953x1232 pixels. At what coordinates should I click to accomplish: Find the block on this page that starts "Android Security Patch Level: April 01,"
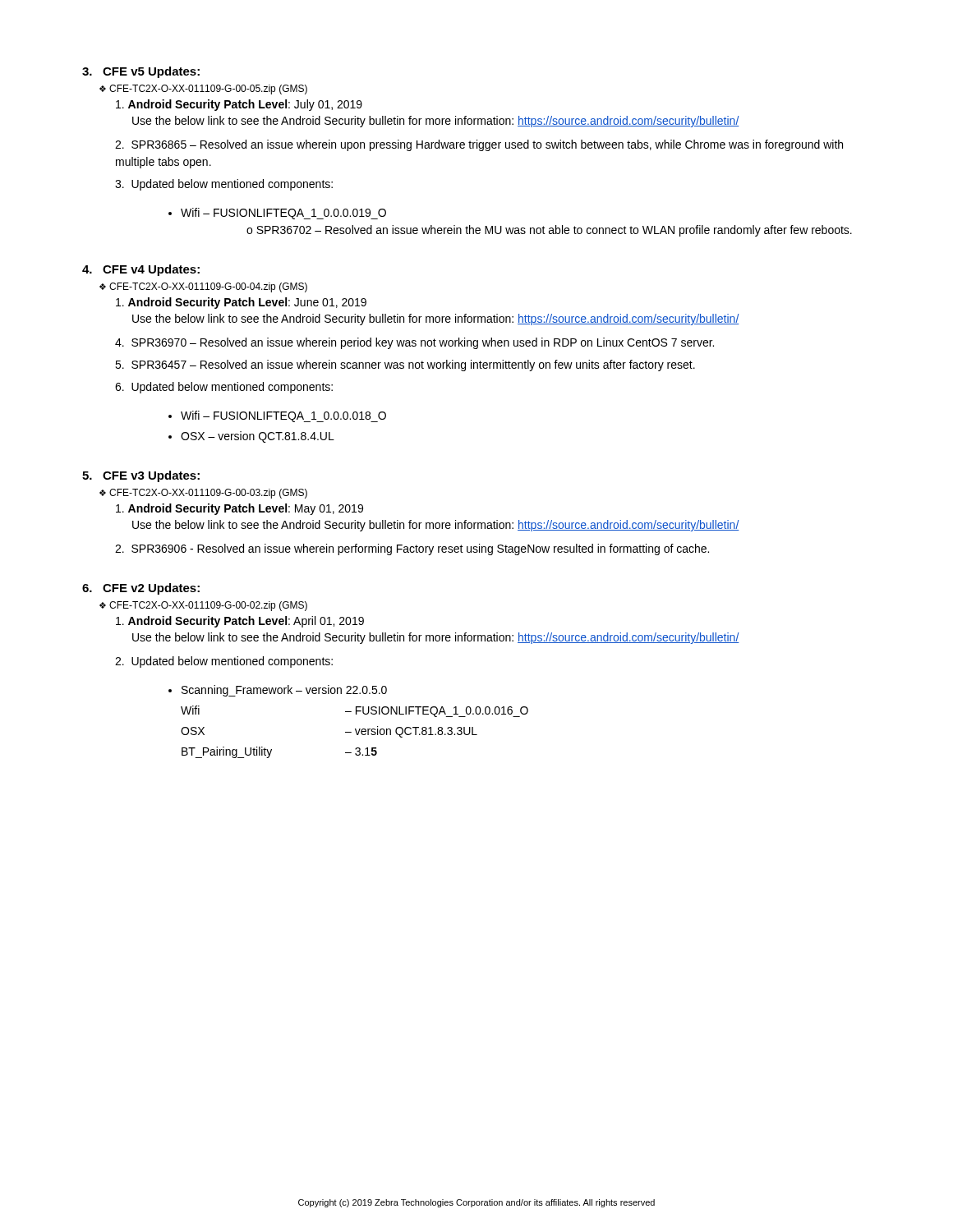[x=240, y=621]
